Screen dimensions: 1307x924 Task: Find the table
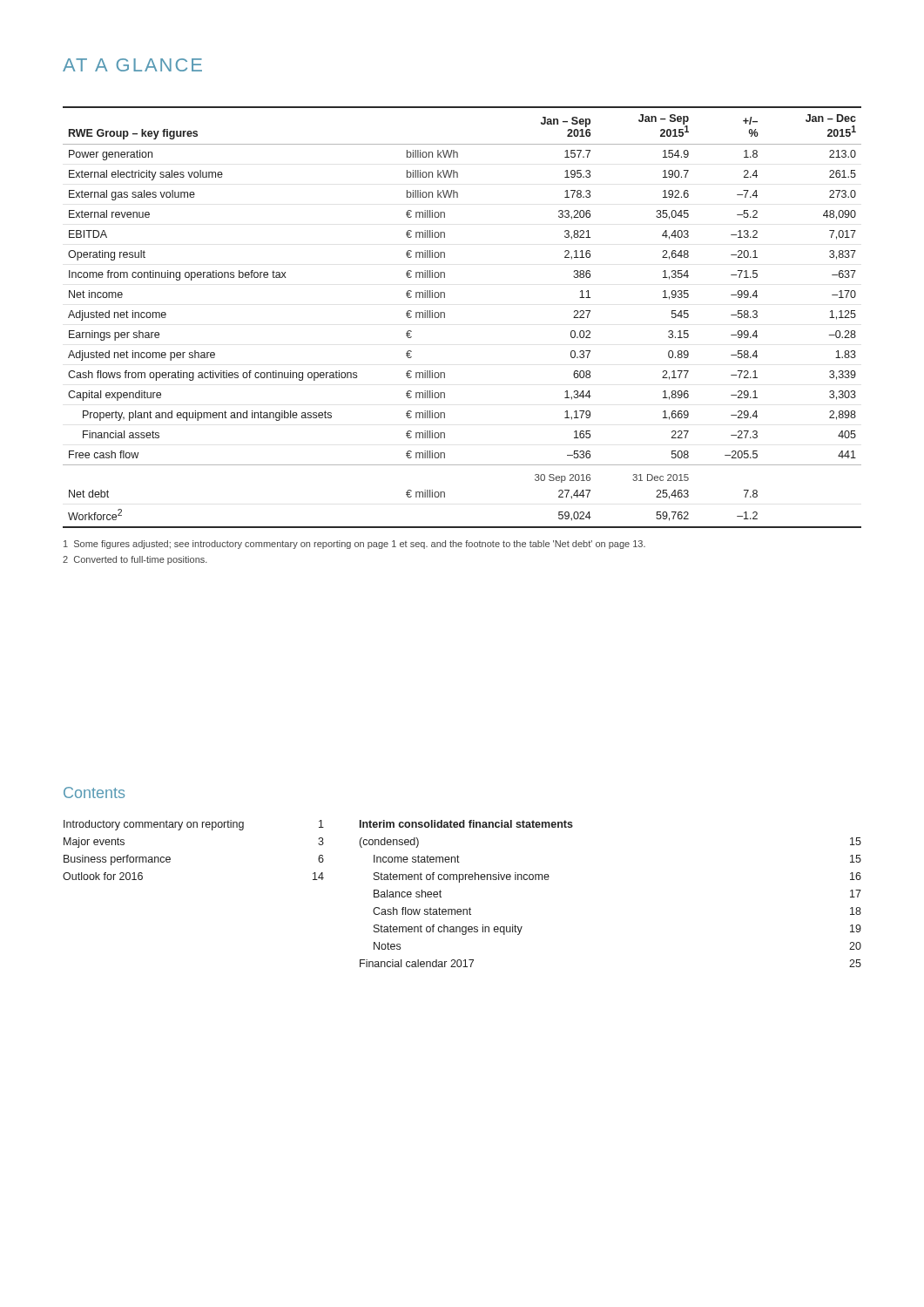tap(462, 317)
